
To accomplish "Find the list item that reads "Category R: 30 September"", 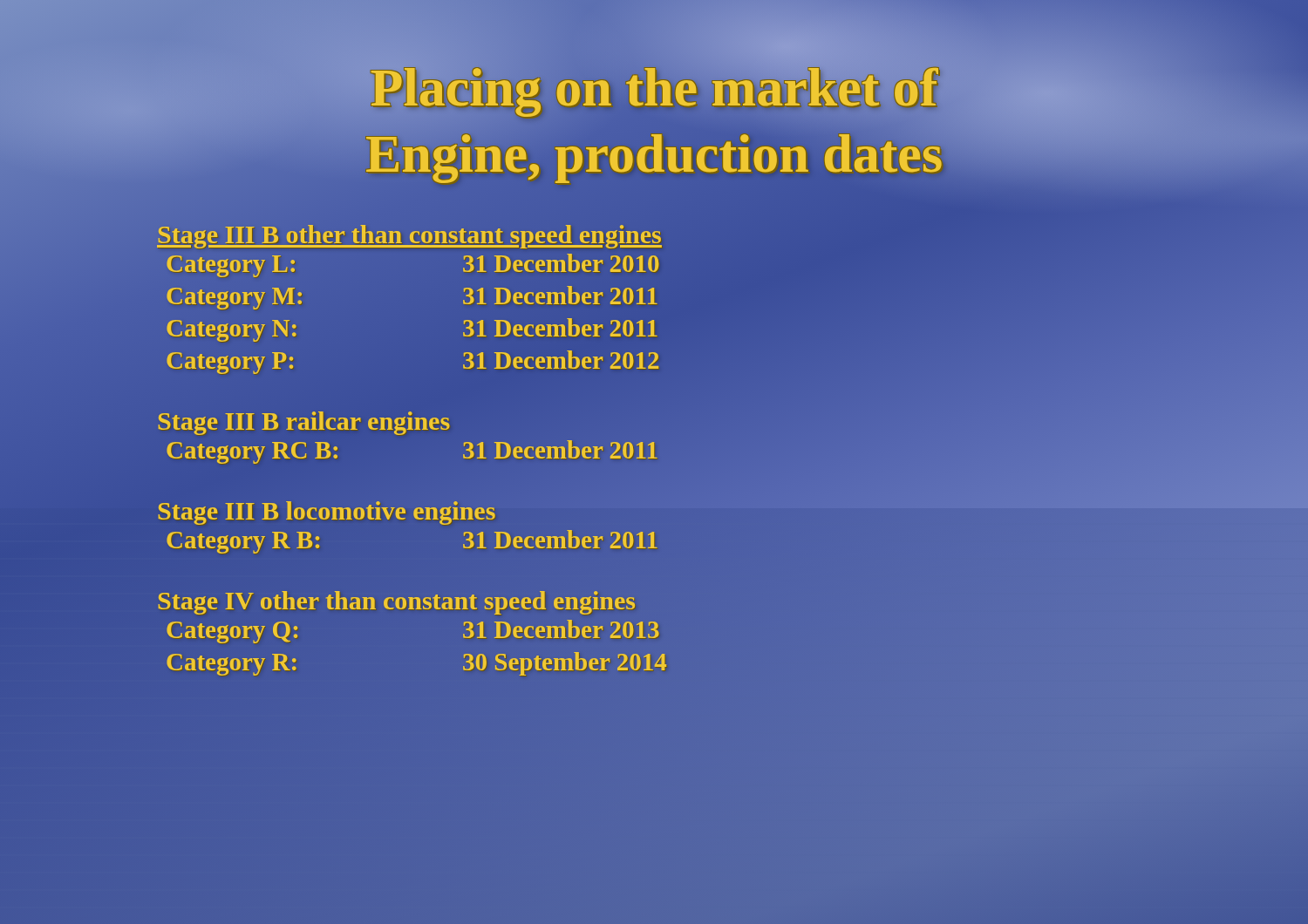I will 693,662.
